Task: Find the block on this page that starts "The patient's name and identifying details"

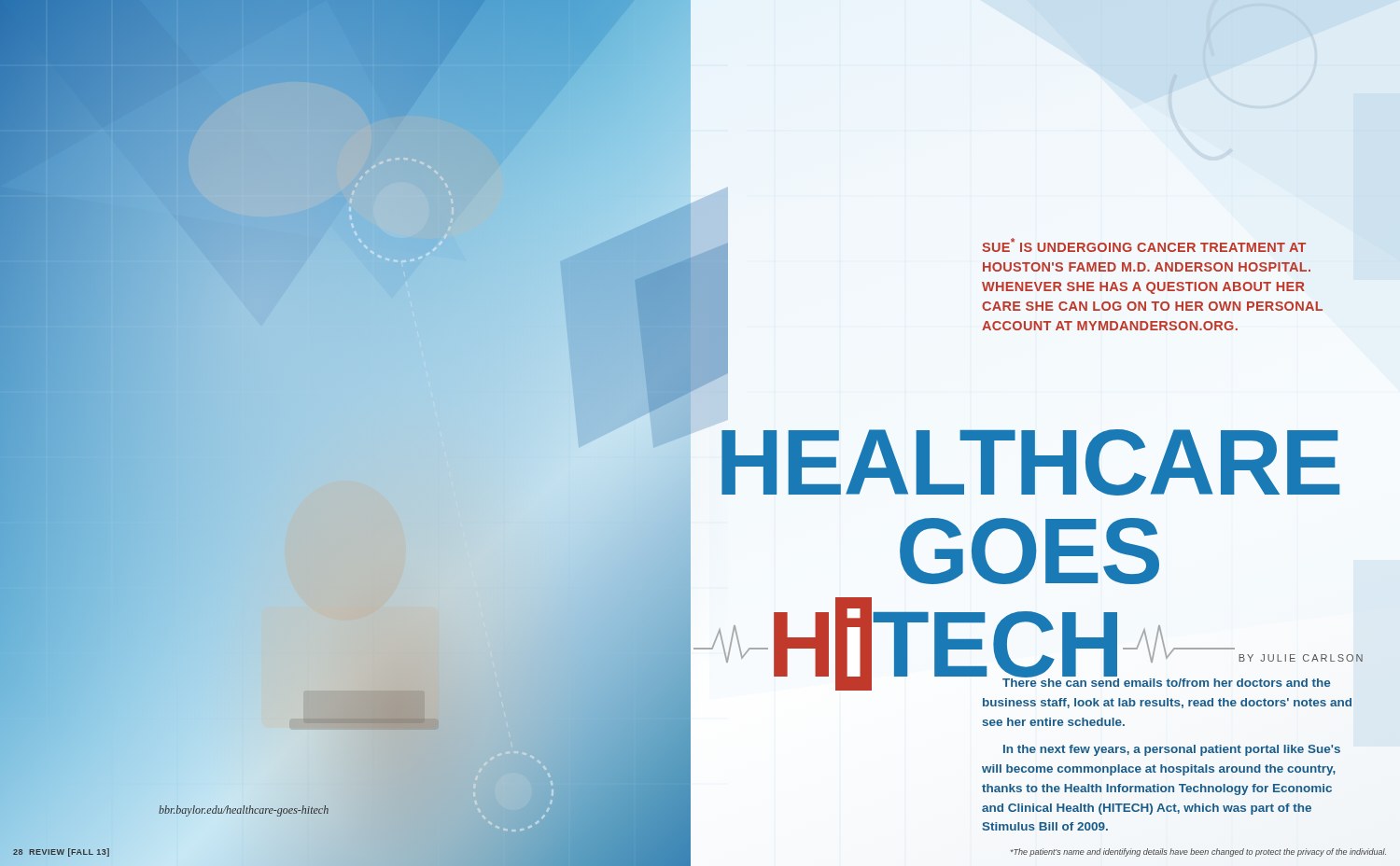Action: tap(1198, 852)
